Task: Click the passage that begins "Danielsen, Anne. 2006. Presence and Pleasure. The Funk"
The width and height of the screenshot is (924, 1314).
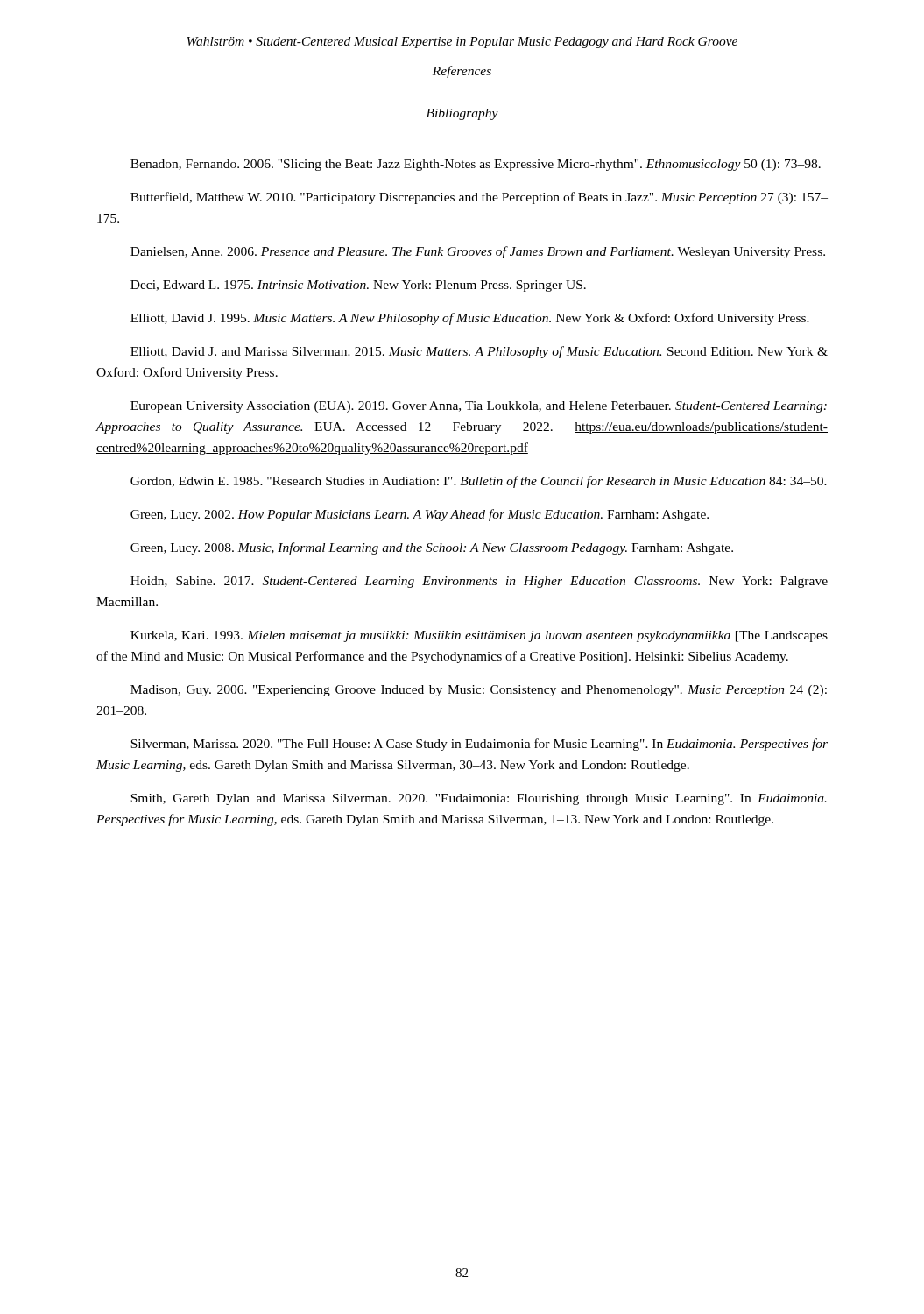Action: click(478, 251)
